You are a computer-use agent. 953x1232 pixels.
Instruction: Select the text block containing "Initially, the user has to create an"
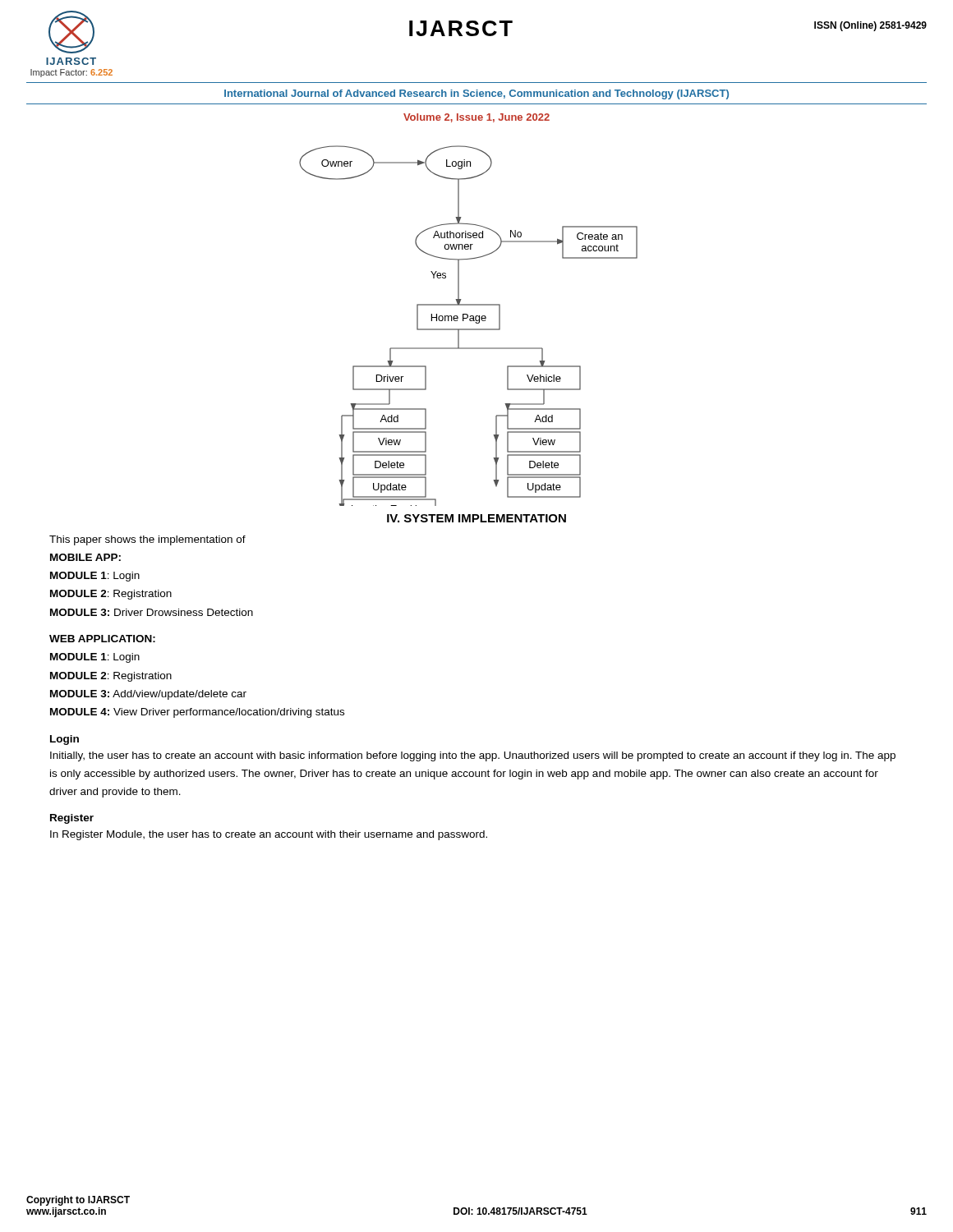[x=473, y=773]
